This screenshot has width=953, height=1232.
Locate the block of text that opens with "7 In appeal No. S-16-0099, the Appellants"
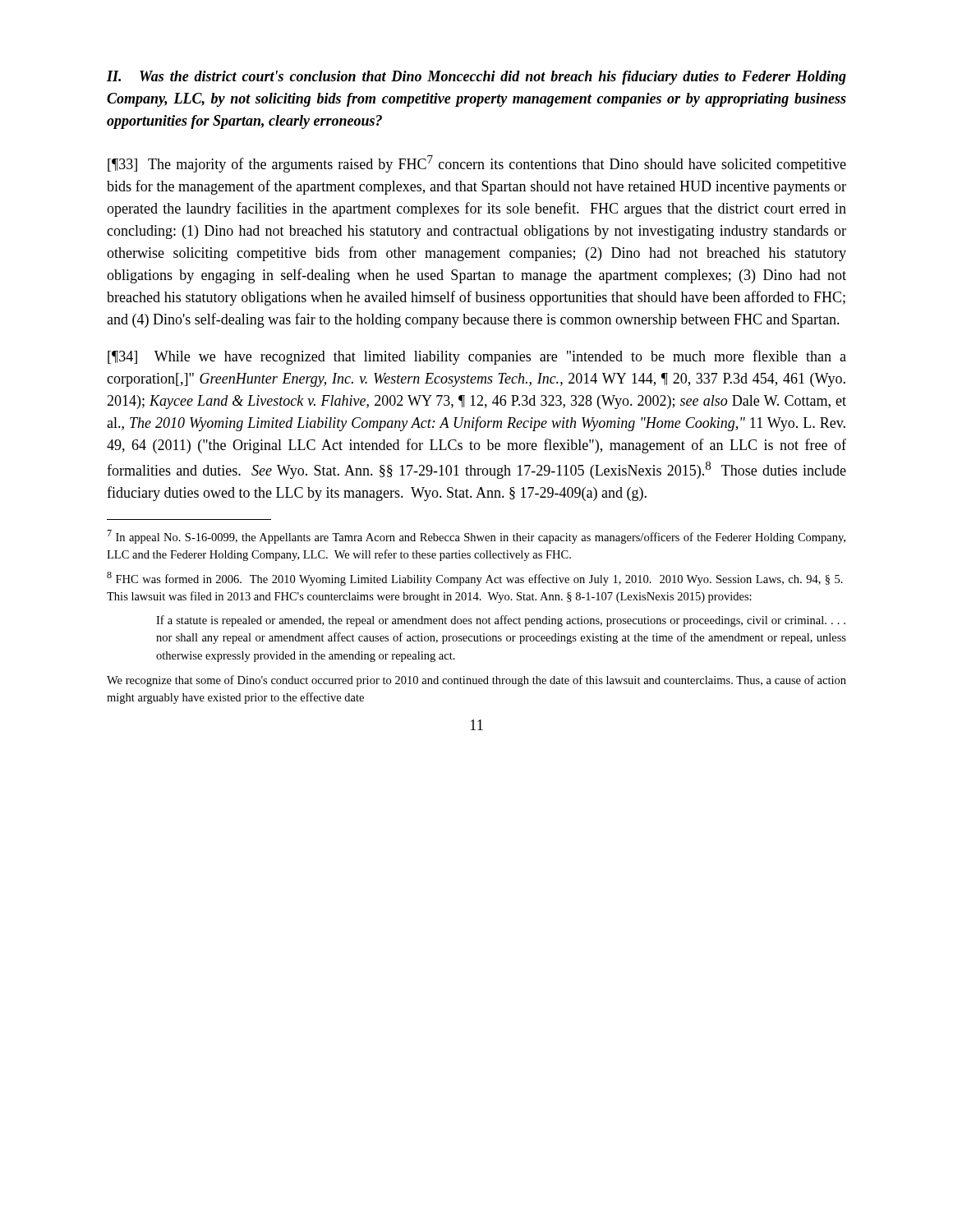coord(476,544)
